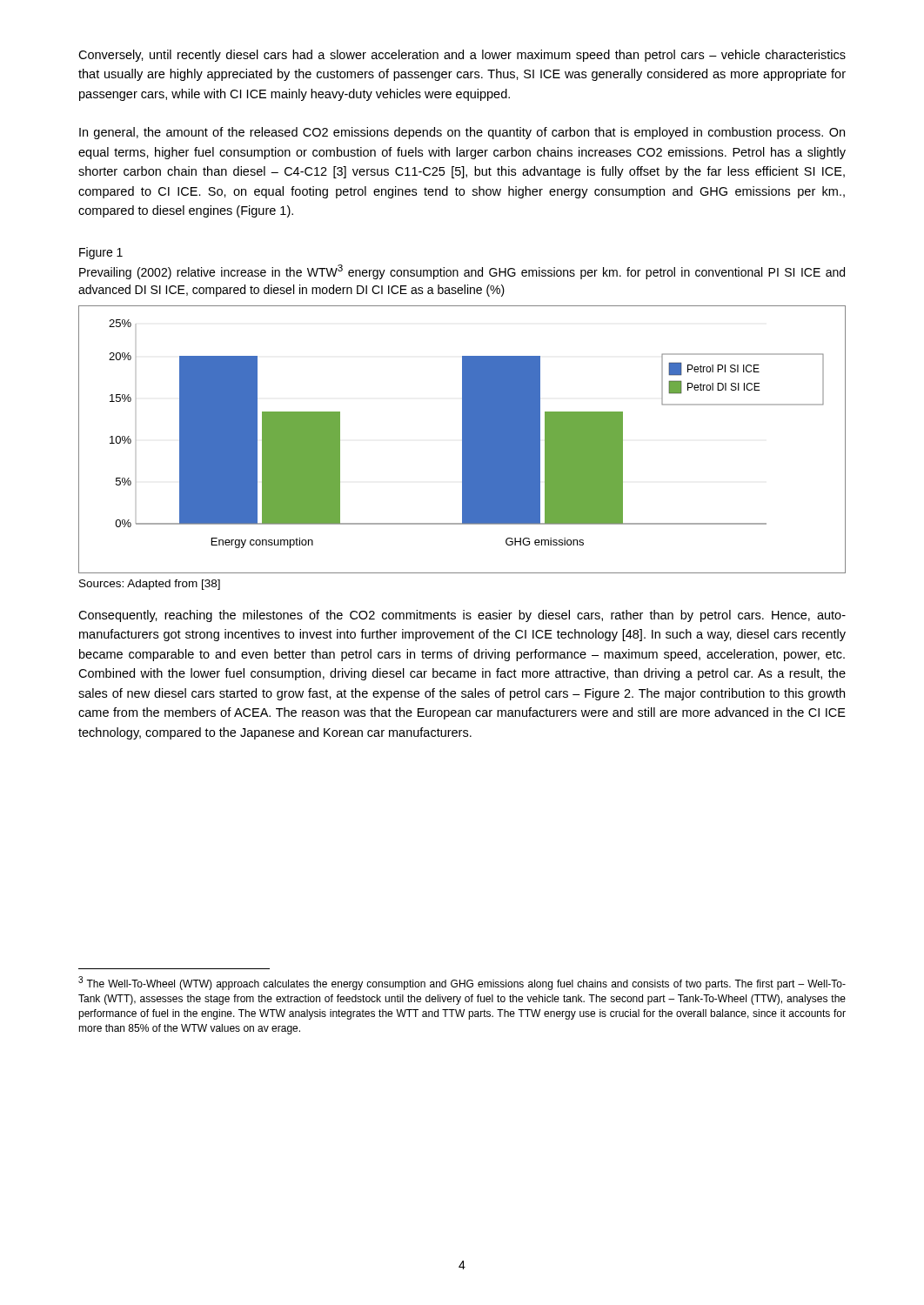The image size is (924, 1305).
Task: Point to the passage starting "3 The Well-To-Wheel (WTW) approach calculates"
Action: pos(462,1005)
